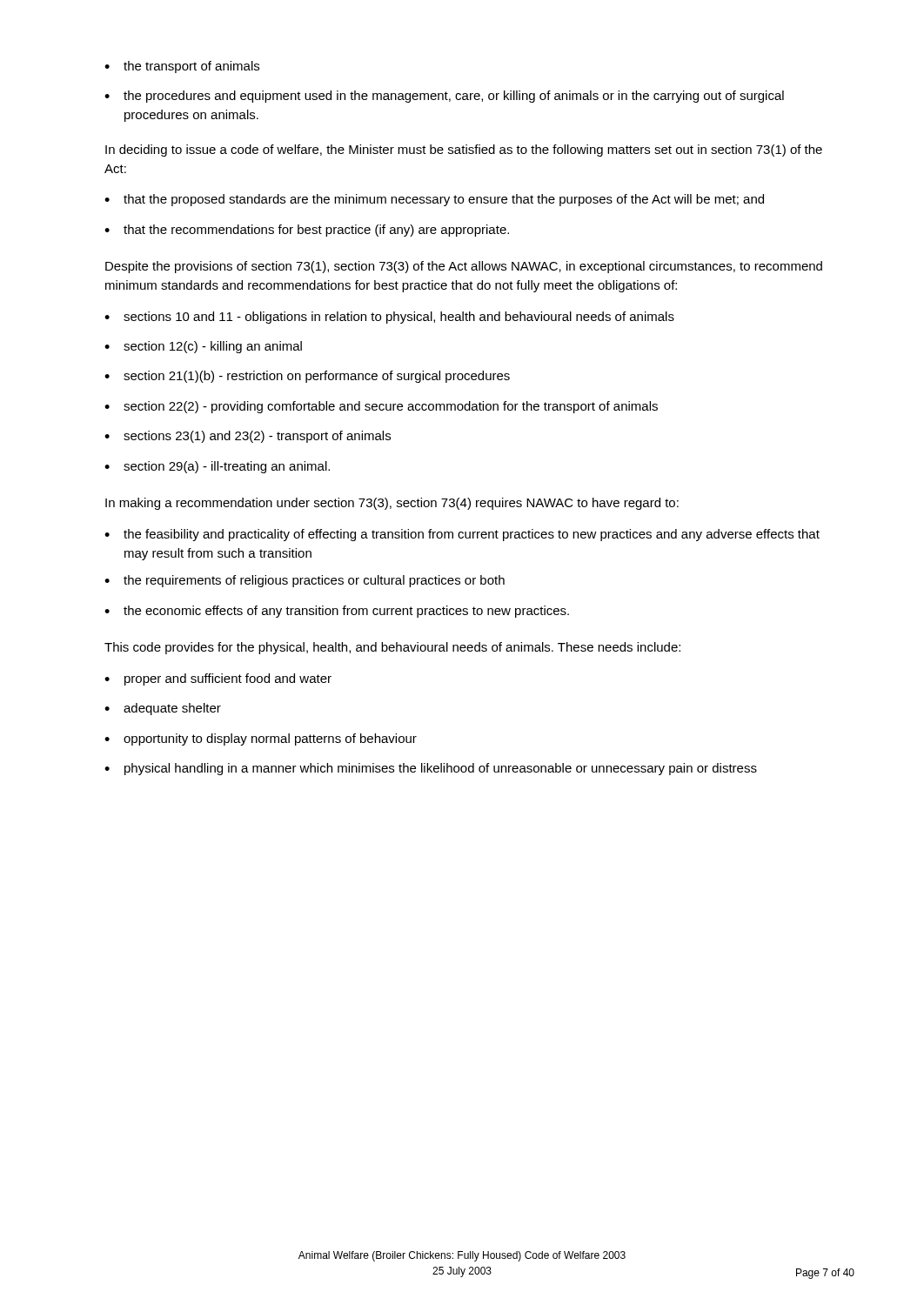Find the list item that says "• section 22(2) -"
924x1305 pixels.
pos(471,407)
